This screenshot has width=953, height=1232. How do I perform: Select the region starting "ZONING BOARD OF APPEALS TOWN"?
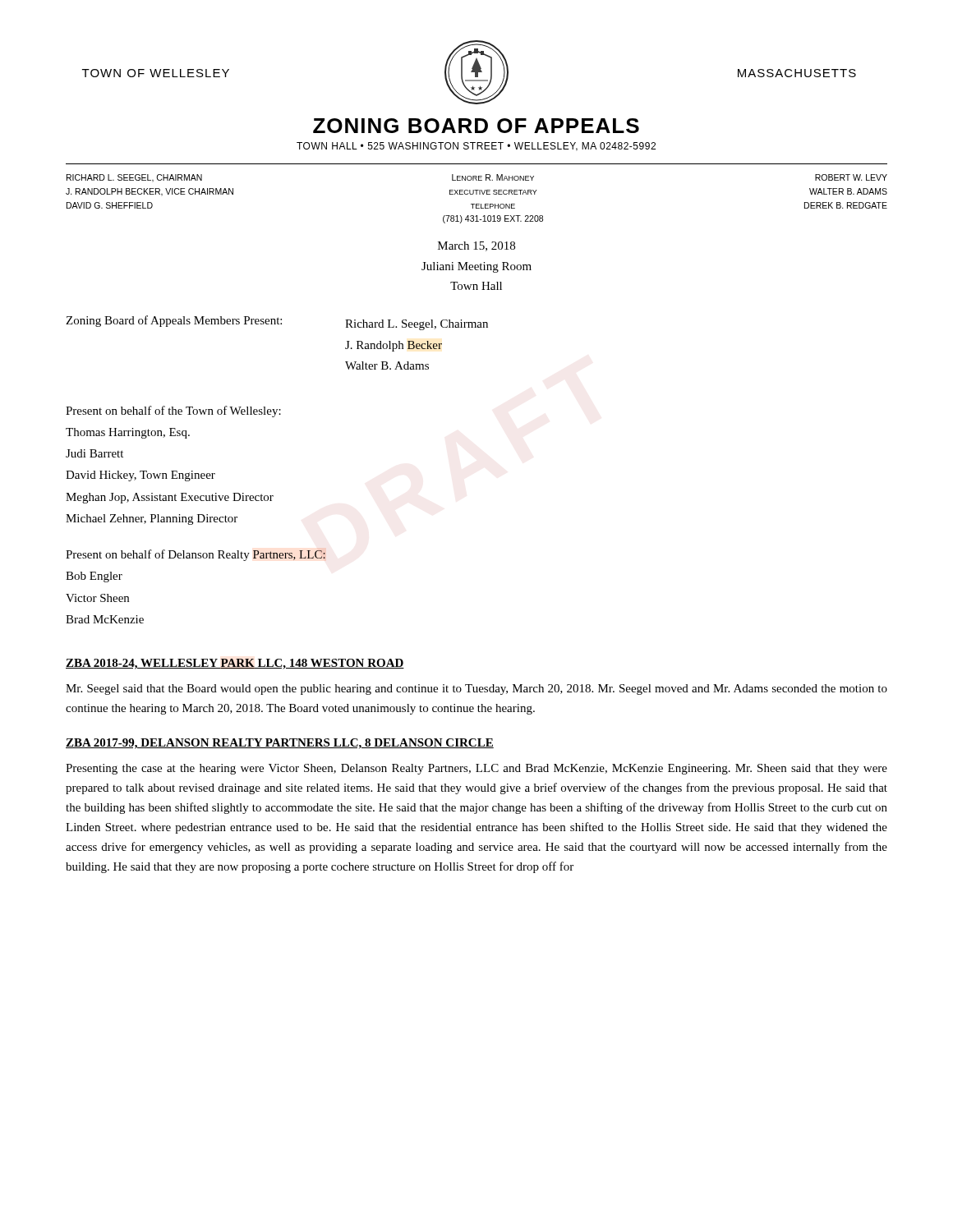[476, 133]
